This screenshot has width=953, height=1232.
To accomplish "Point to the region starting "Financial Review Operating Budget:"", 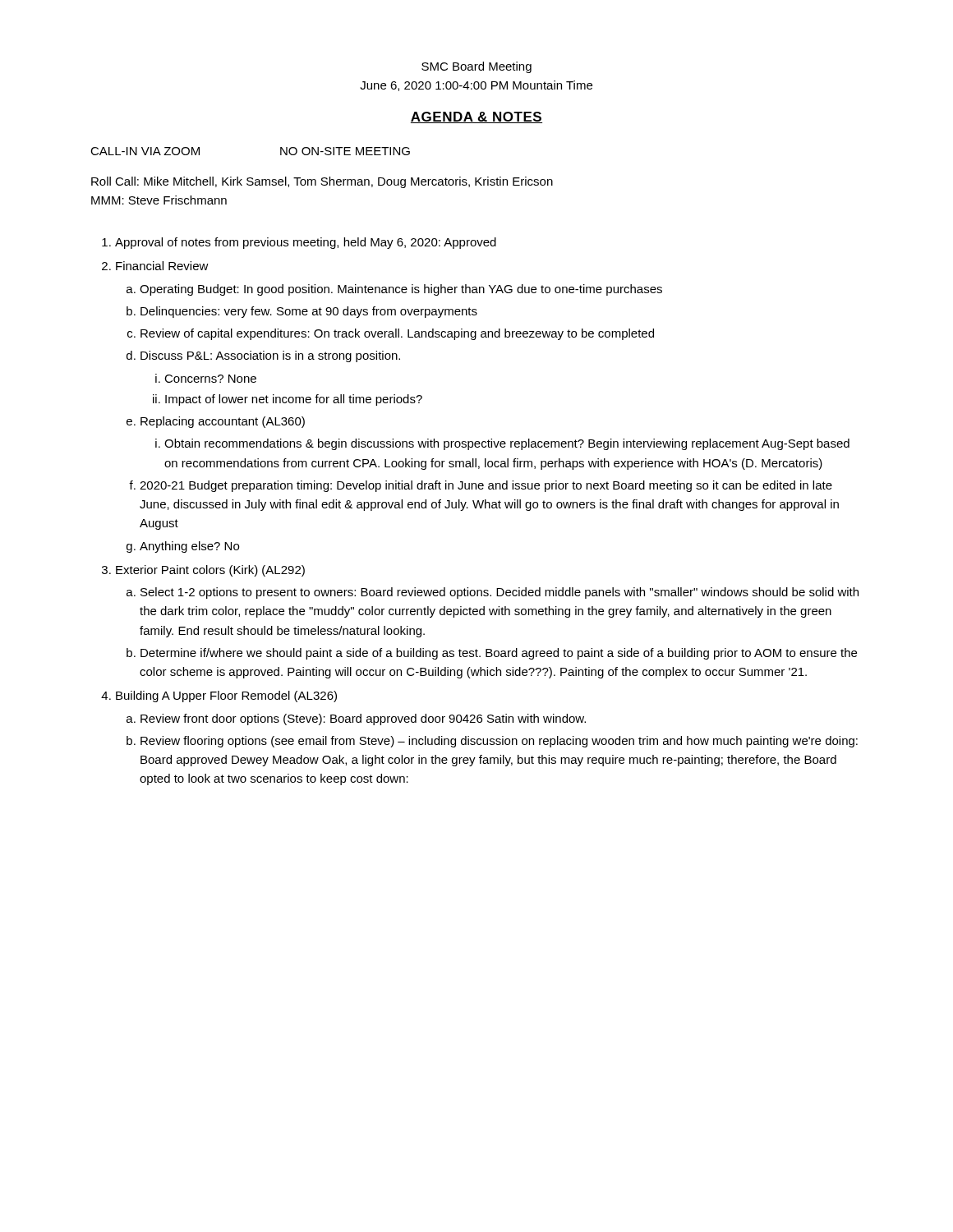I will click(162, 266).
